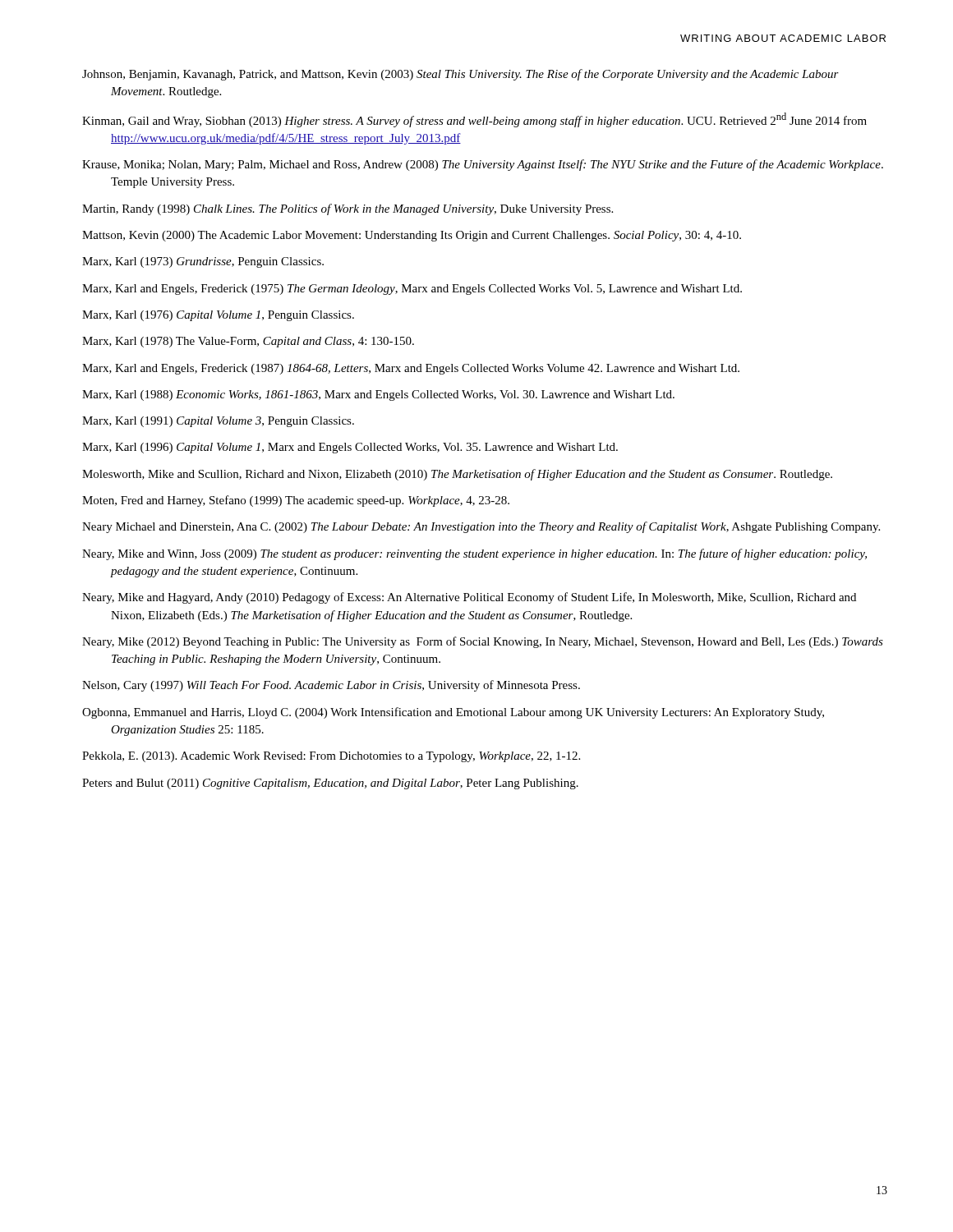The height and width of the screenshot is (1232, 953).
Task: Point to the block beginning "Marx, Karl (1988) Economic Works,"
Action: coord(379,395)
